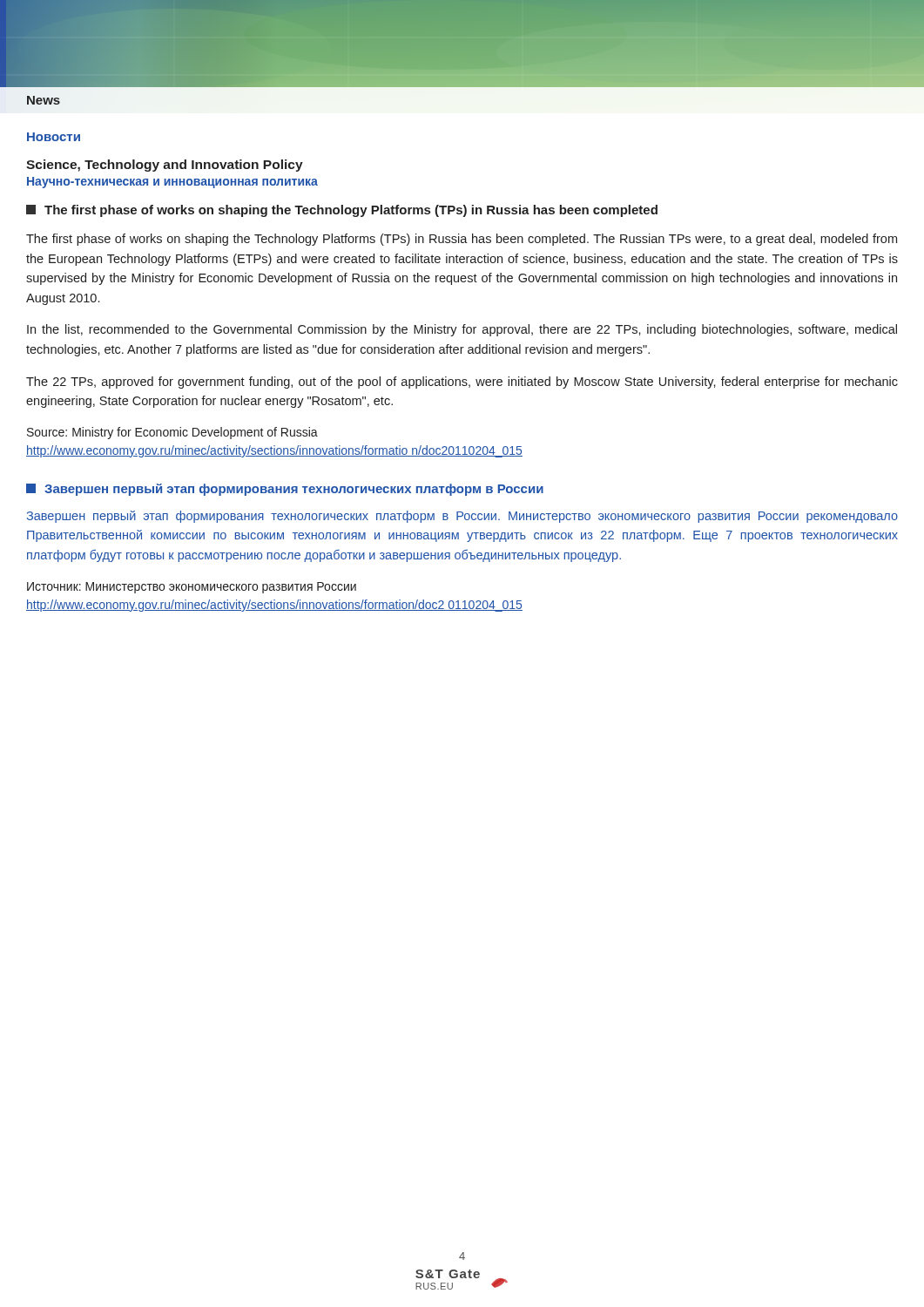Click a photo
This screenshot has height=1307, width=924.
462,57
